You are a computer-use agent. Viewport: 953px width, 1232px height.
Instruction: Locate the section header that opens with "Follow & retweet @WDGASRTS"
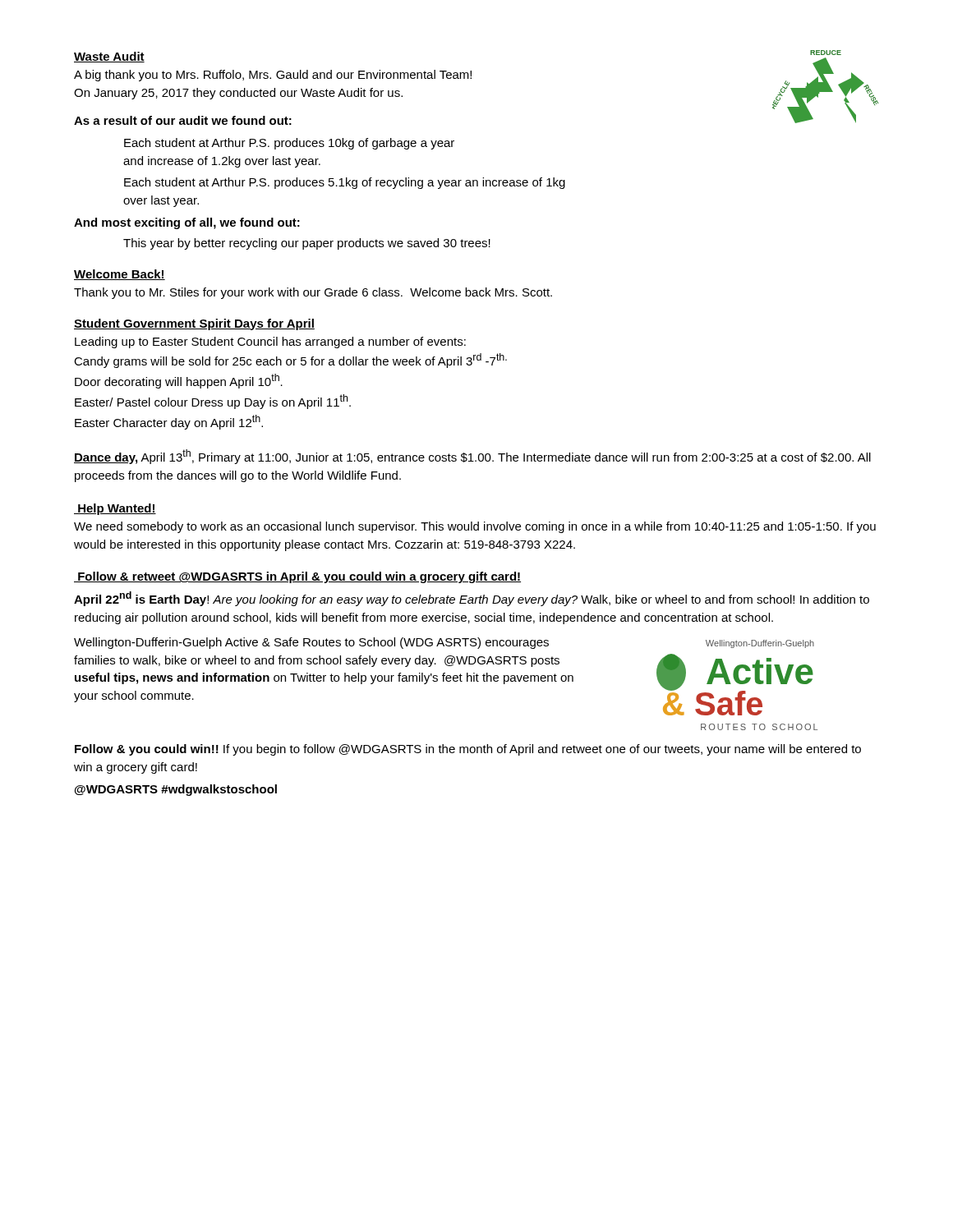click(x=297, y=576)
